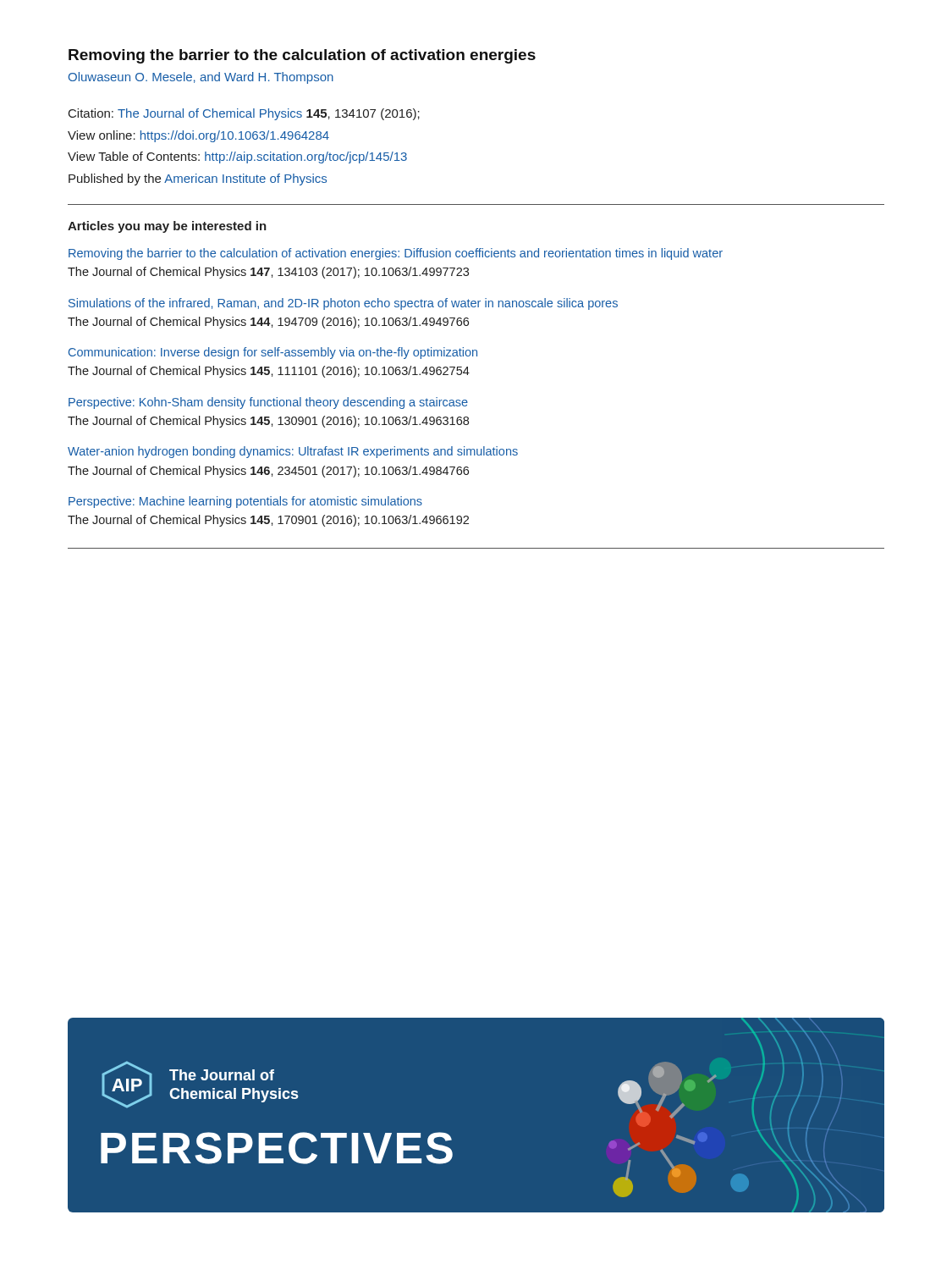This screenshot has width=952, height=1270.
Task: Locate the block of text that opens with "Water-anion hydrogen bonding dynamics: Ultrafast IR experiments and"
Action: pyautogui.click(x=476, y=460)
